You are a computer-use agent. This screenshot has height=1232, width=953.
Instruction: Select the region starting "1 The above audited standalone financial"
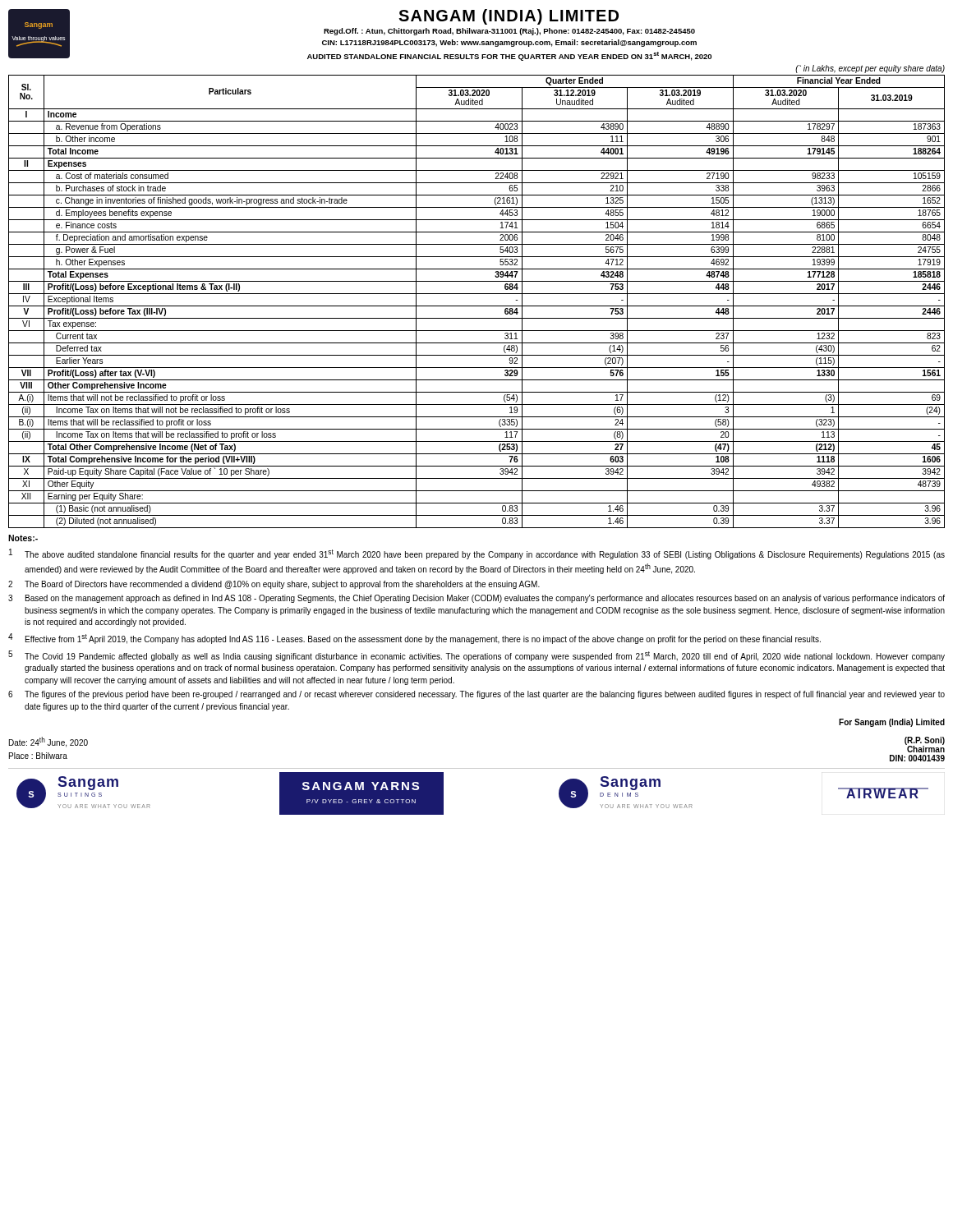[476, 562]
